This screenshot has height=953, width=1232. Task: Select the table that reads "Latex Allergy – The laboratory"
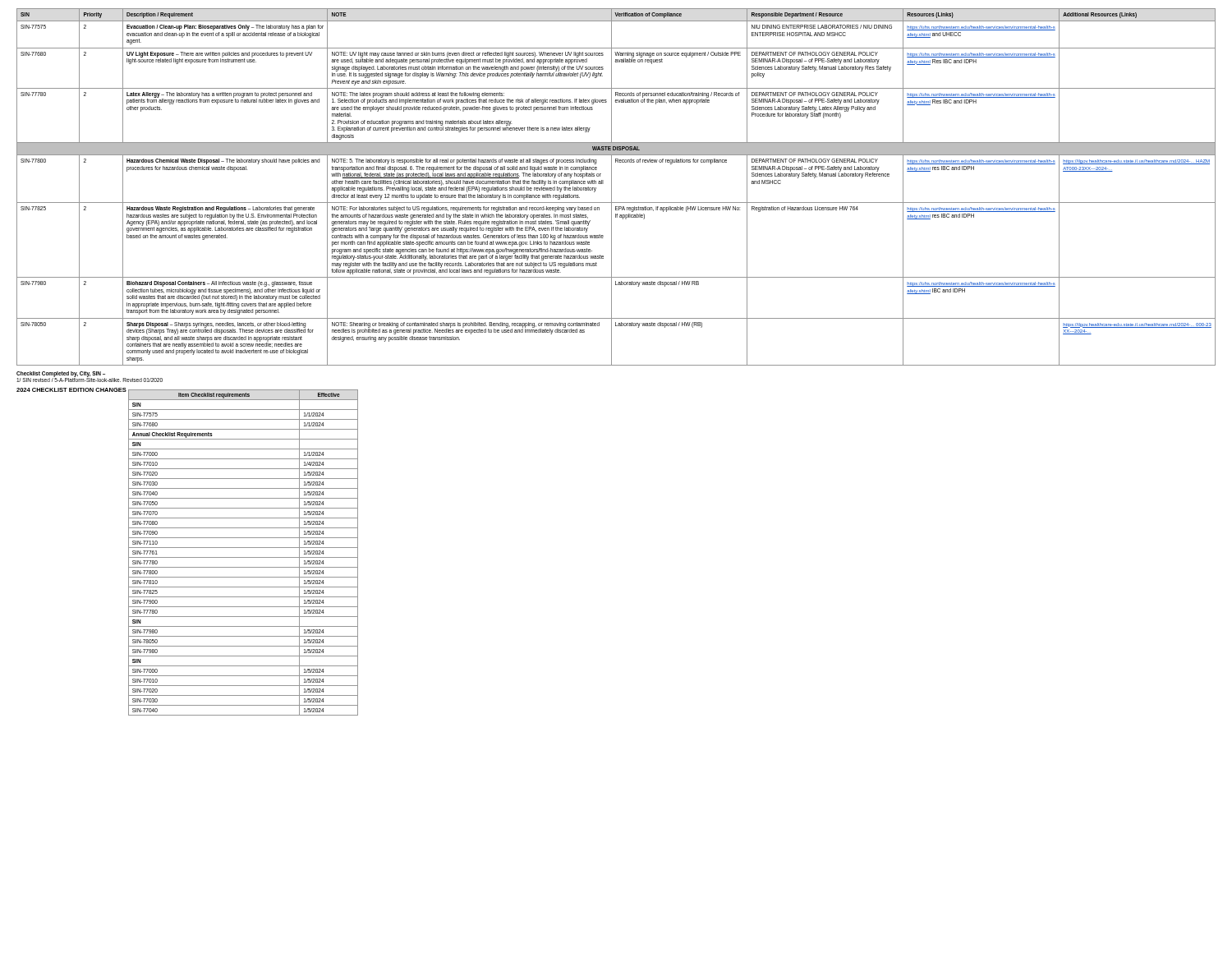[616, 187]
